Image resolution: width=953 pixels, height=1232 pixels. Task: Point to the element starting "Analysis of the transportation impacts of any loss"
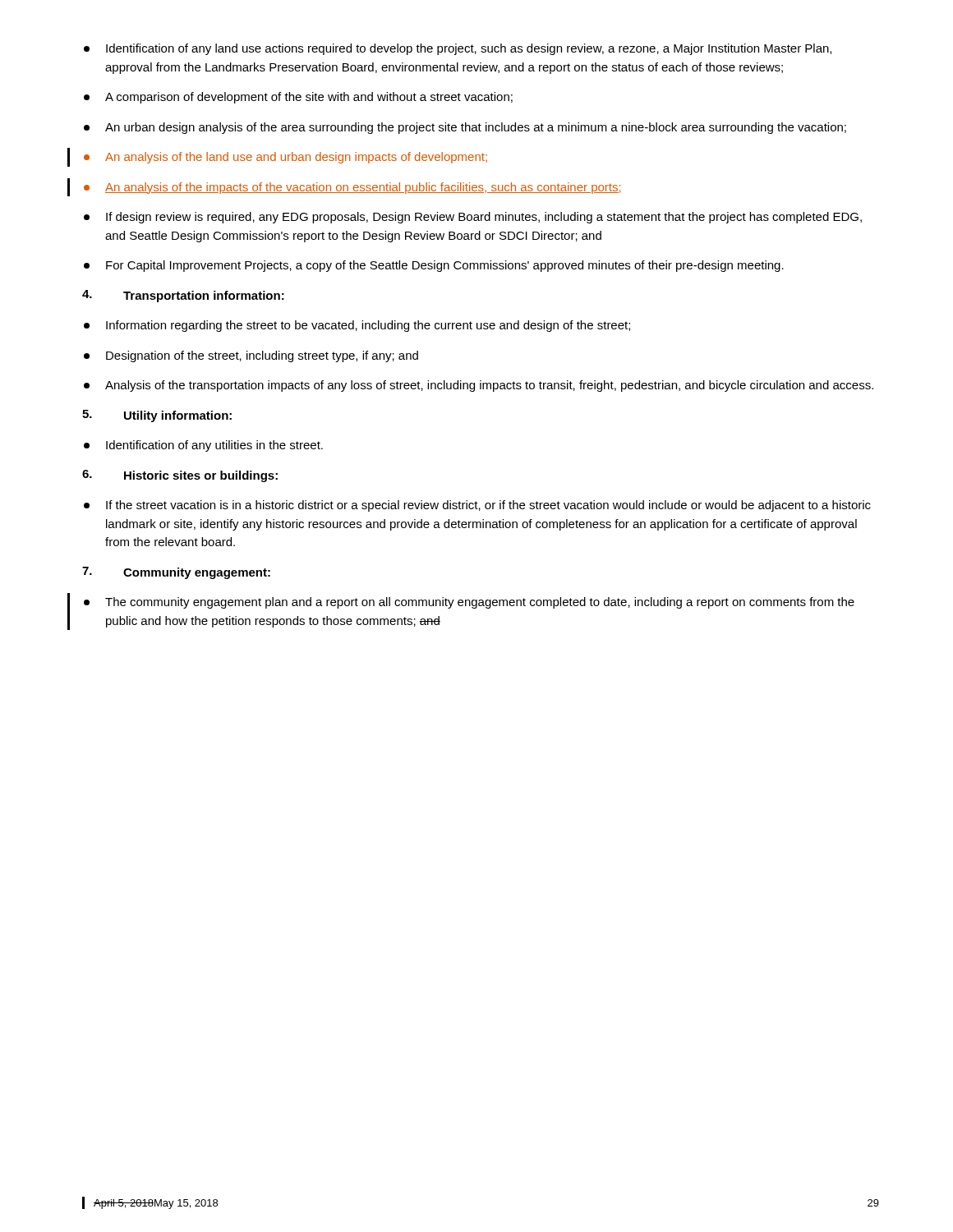481,385
